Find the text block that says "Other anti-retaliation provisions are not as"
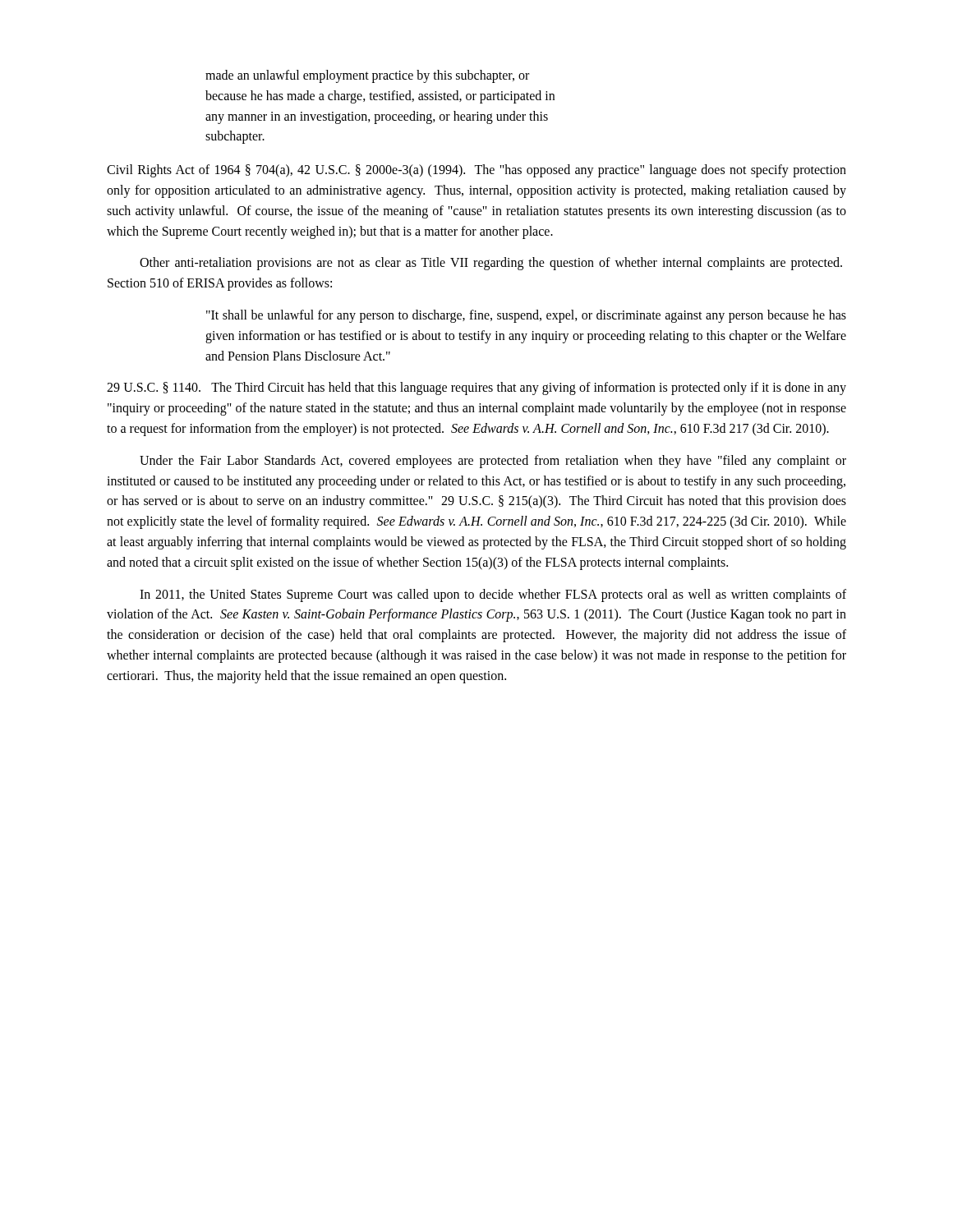This screenshot has height=1232, width=953. pyautogui.click(x=476, y=273)
